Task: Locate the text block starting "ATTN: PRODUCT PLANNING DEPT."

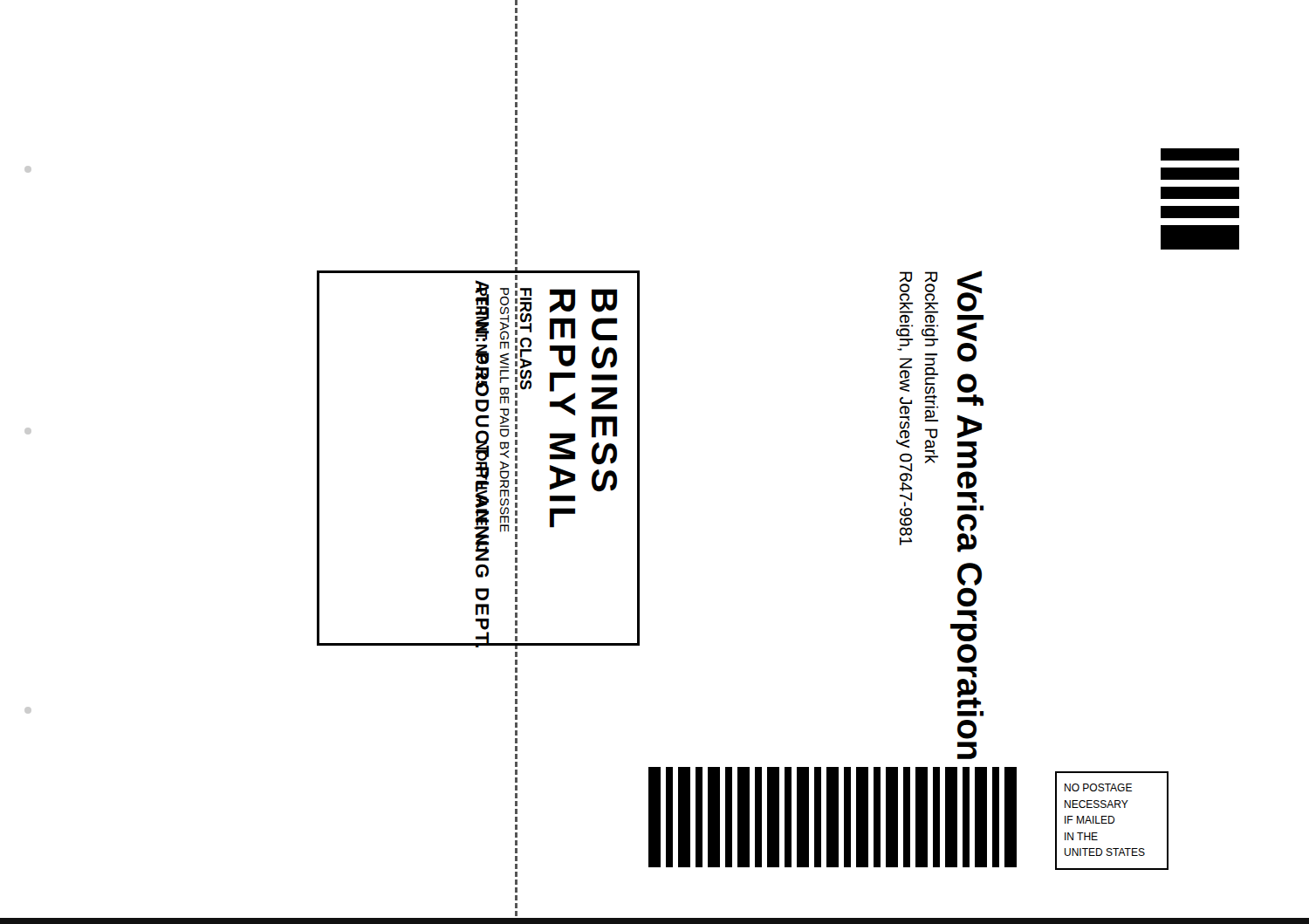Action: (x=482, y=465)
